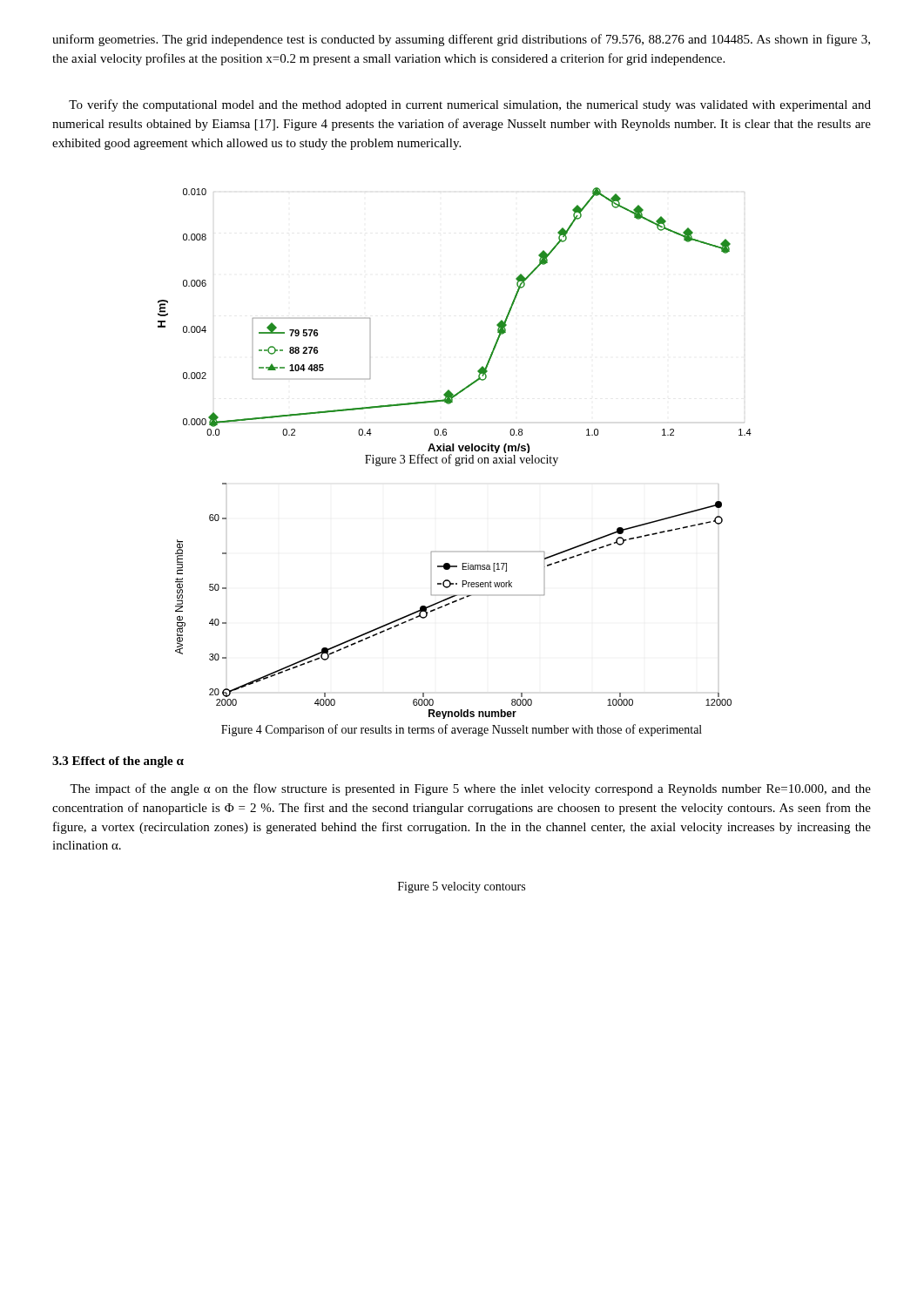Where is the caption that starts "Figure 4 Comparison"?
Viewport: 924px width, 1307px height.
(x=462, y=730)
